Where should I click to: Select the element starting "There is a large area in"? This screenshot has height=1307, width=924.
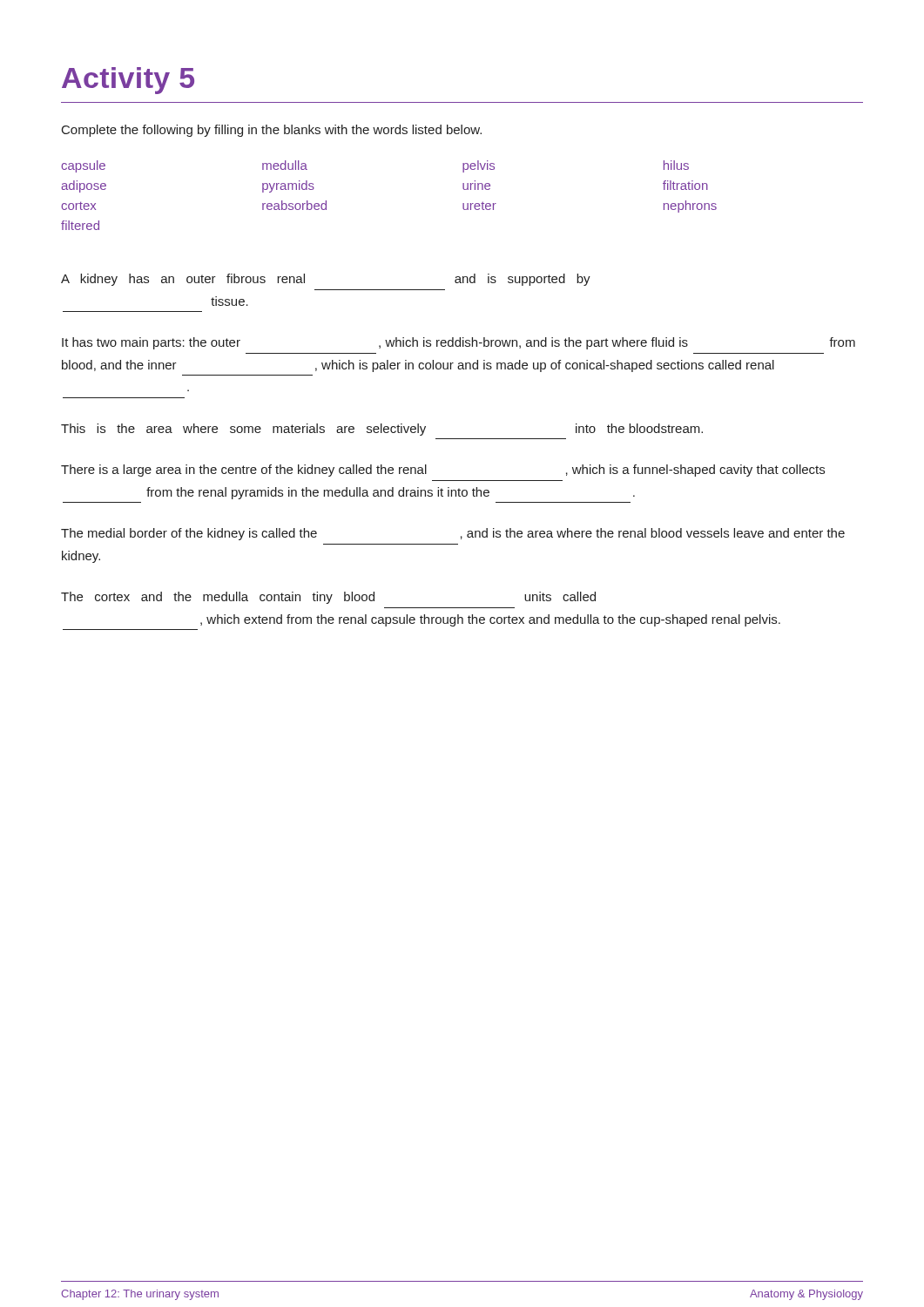pos(443,482)
